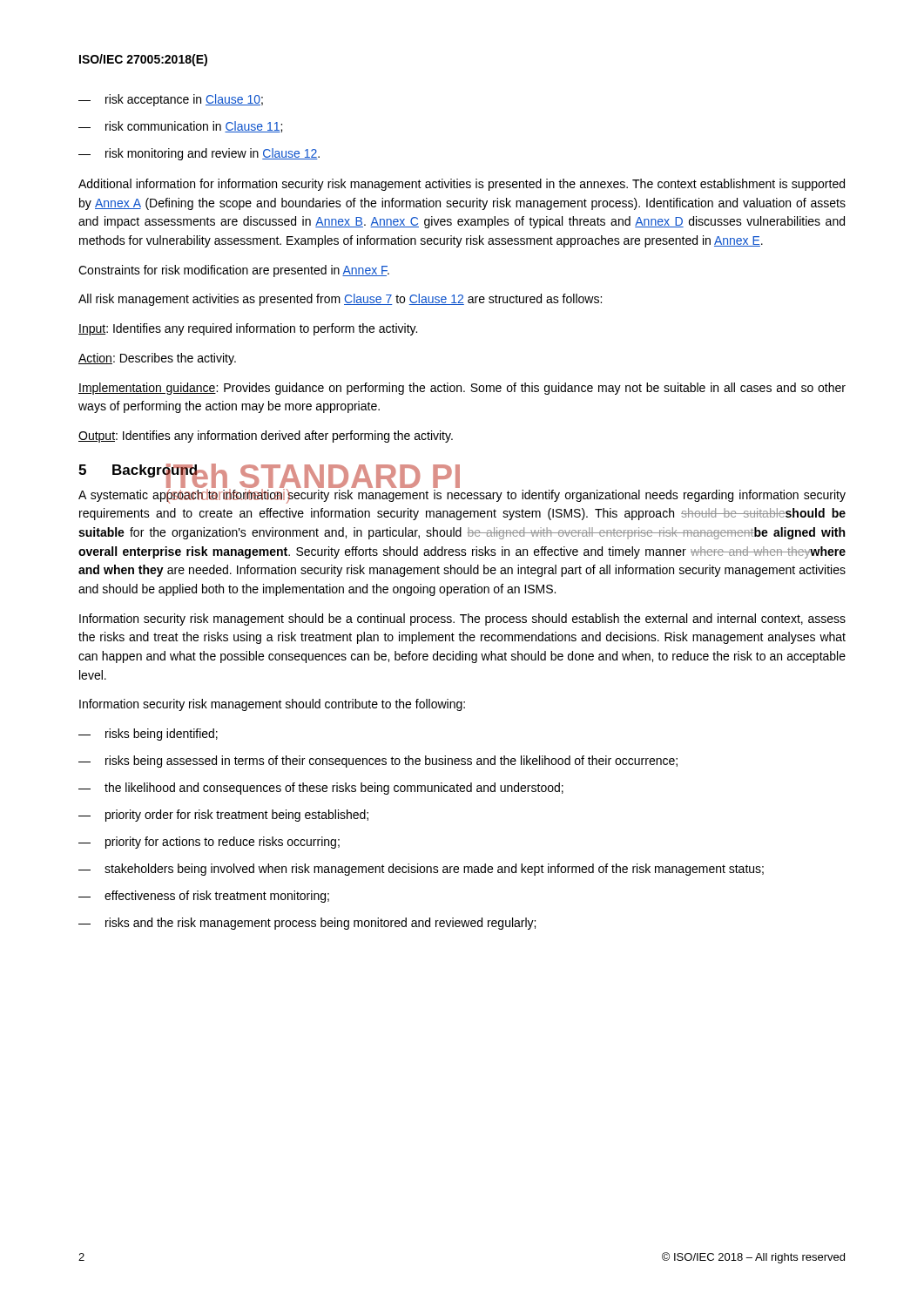The width and height of the screenshot is (924, 1307).
Task: Locate the block of text that opens with "— the likelihood"
Action: 321,788
